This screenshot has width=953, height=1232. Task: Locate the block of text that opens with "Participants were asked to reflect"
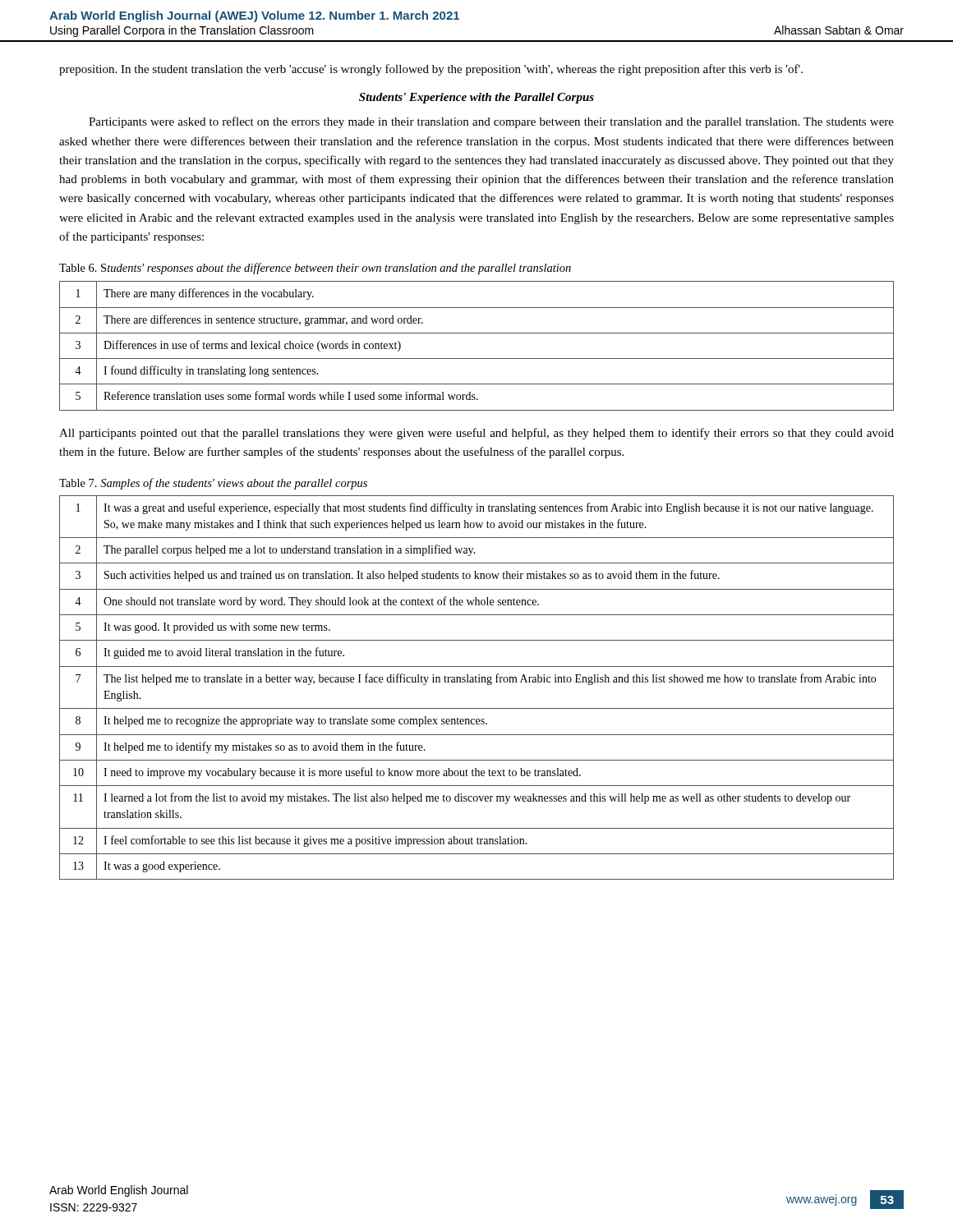476,180
